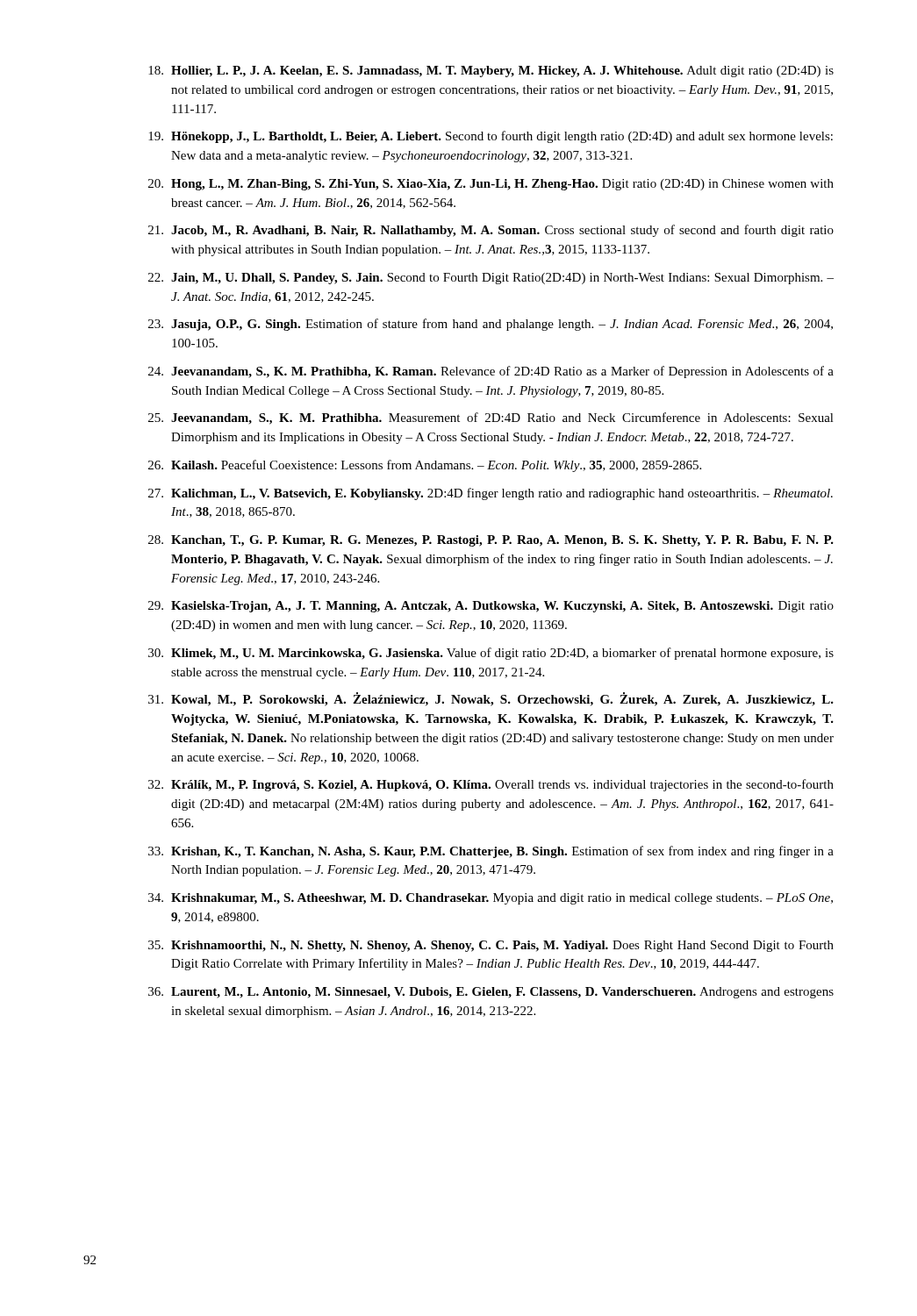This screenshot has height=1316, width=917.
Task: Point to the block beginning "33. Krishan, K., T. Kanchan, N. Asha,"
Action: point(480,861)
